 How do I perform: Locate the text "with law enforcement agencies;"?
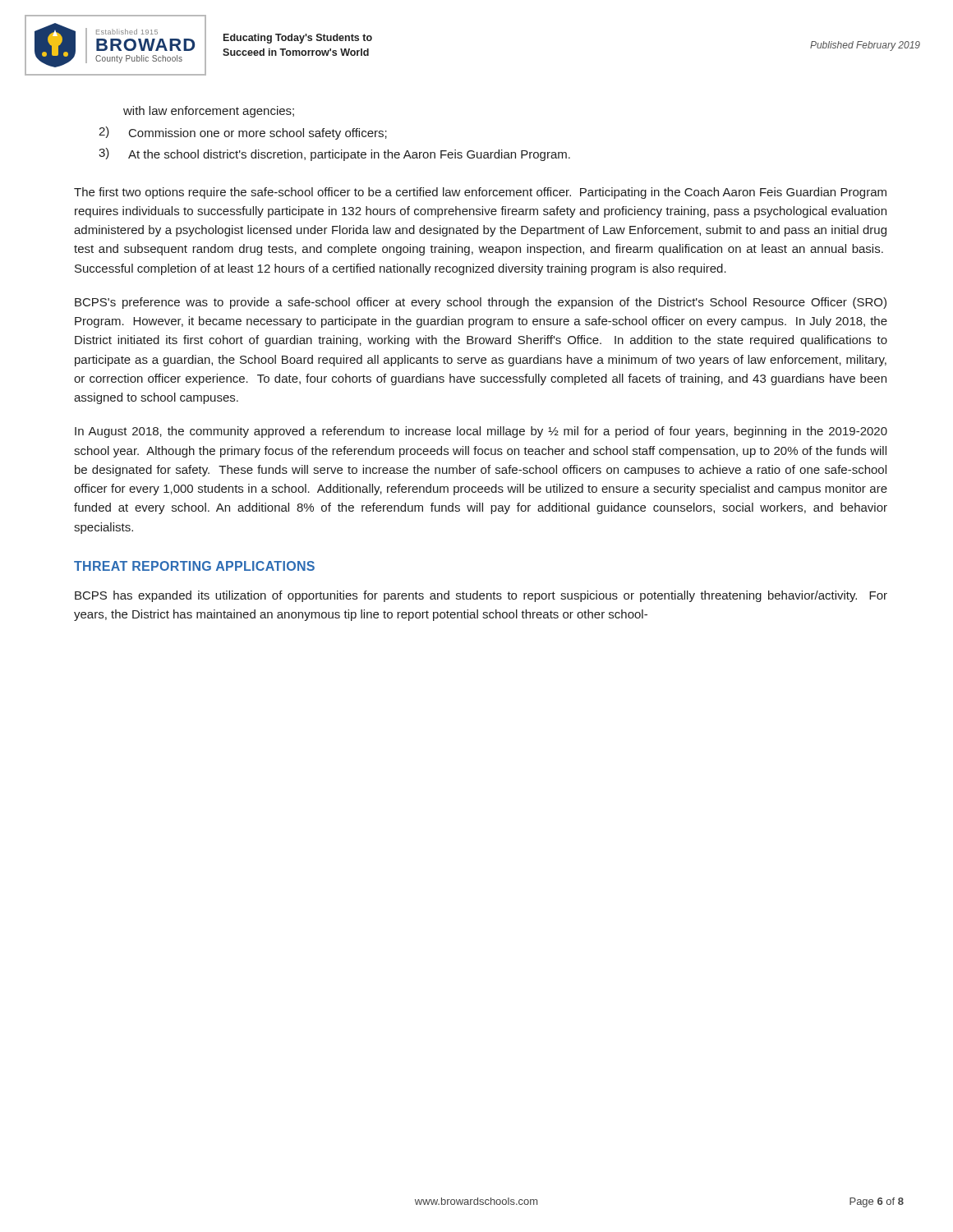click(209, 110)
